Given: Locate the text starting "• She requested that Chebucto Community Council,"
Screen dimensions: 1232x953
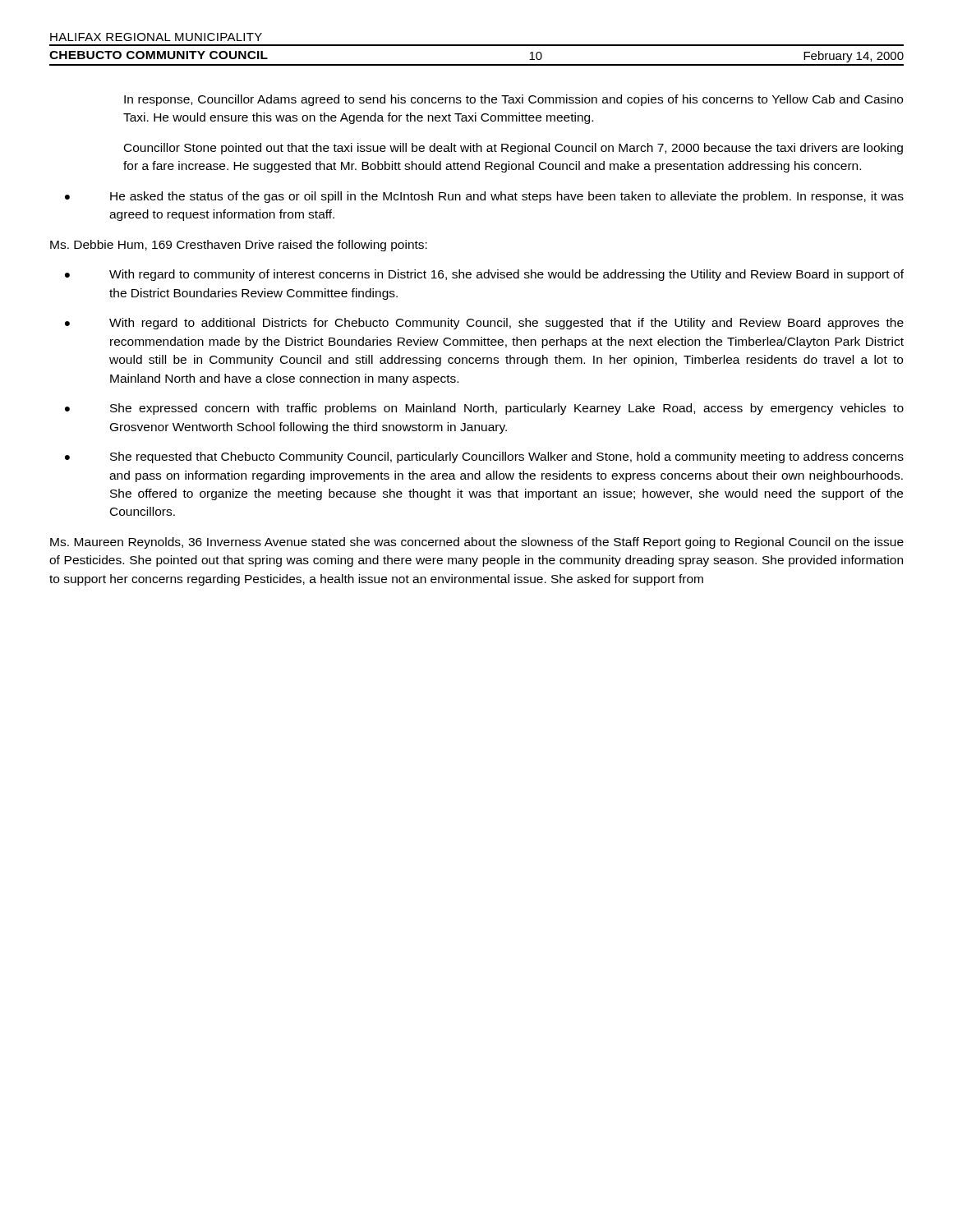Looking at the screenshot, I should point(476,485).
